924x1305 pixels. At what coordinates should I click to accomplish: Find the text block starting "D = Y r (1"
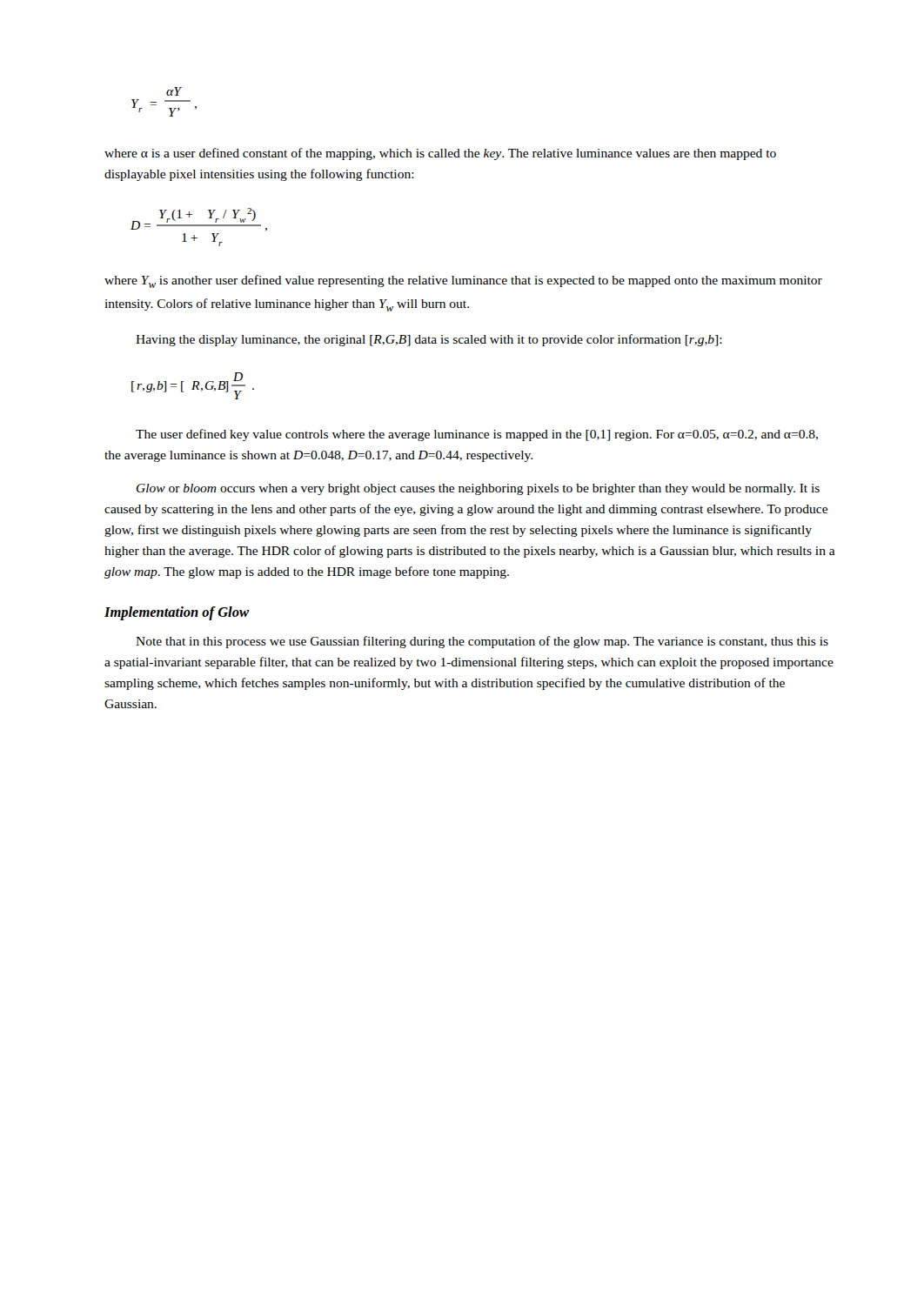218,226
